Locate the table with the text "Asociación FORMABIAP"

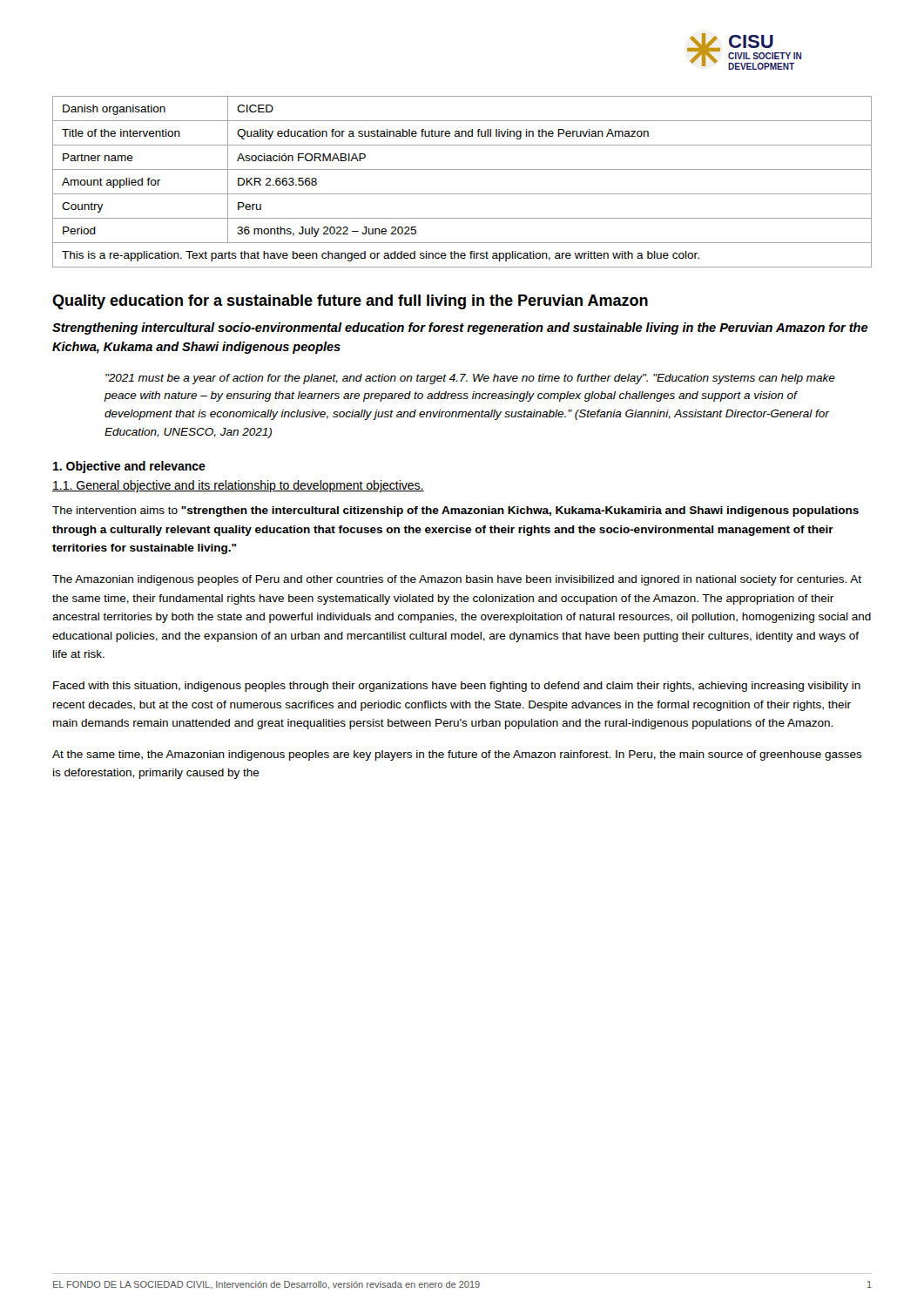462,182
